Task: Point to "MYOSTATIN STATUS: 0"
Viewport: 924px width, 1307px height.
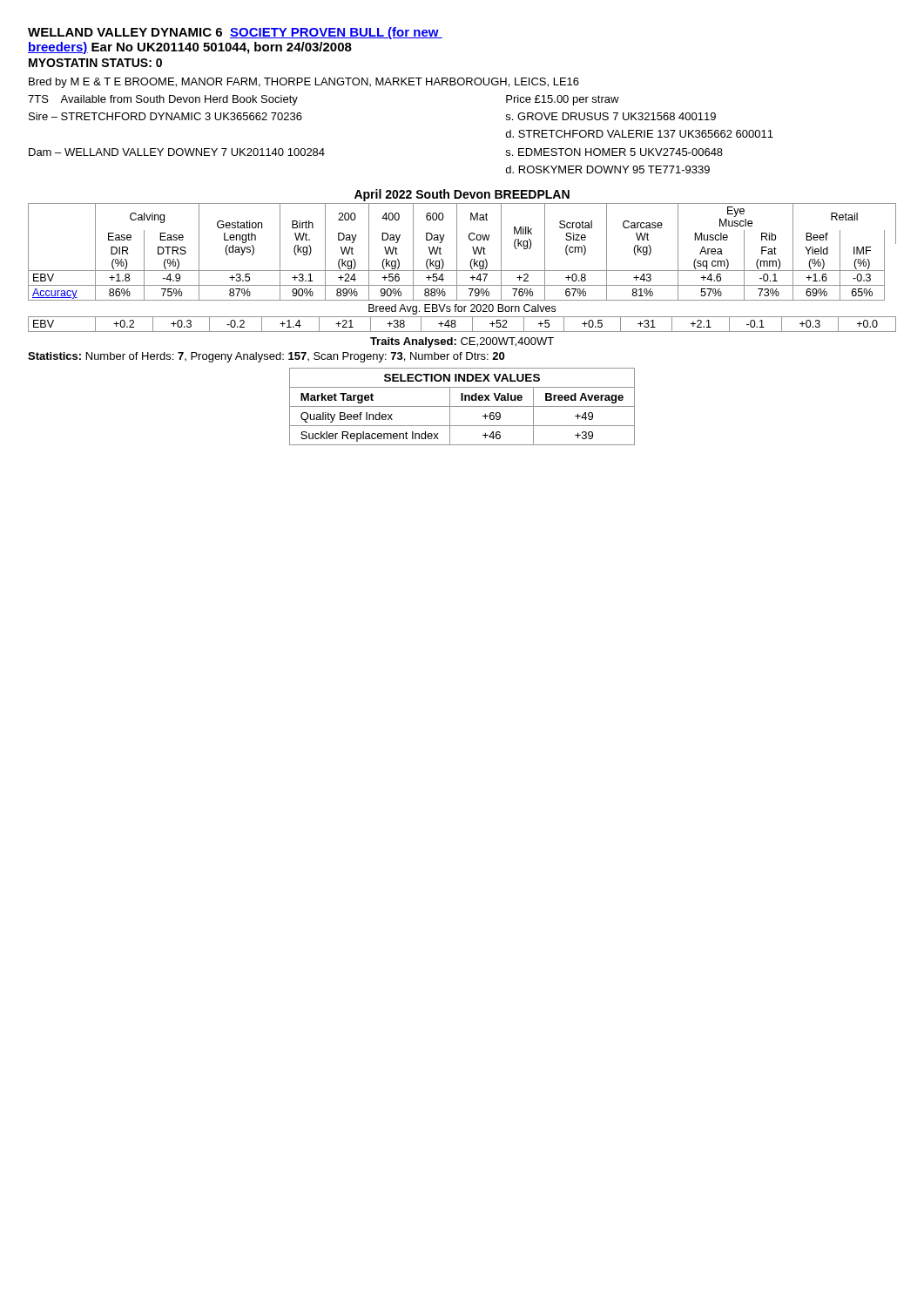Action: pos(95,63)
